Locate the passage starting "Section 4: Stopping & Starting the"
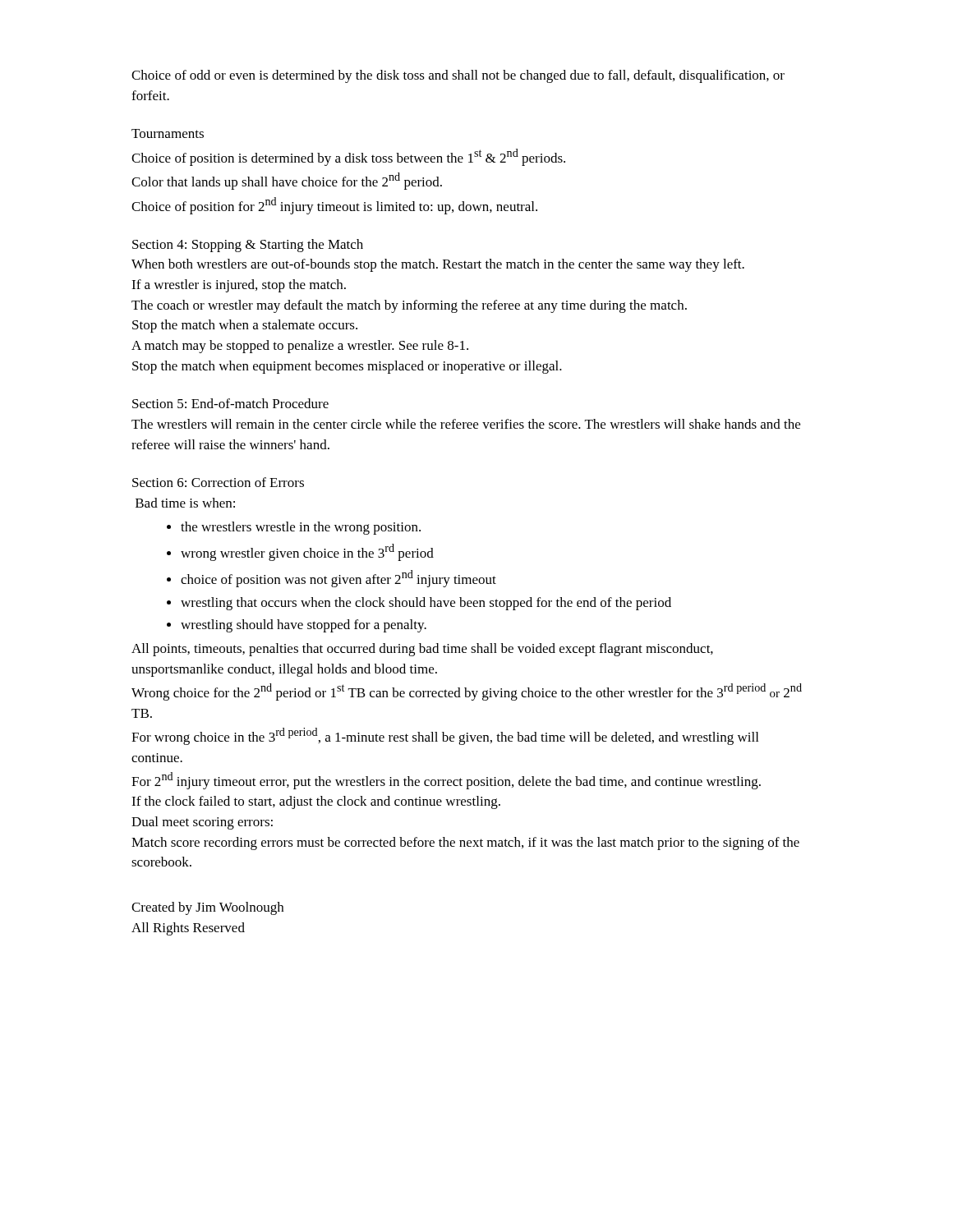 (248, 246)
